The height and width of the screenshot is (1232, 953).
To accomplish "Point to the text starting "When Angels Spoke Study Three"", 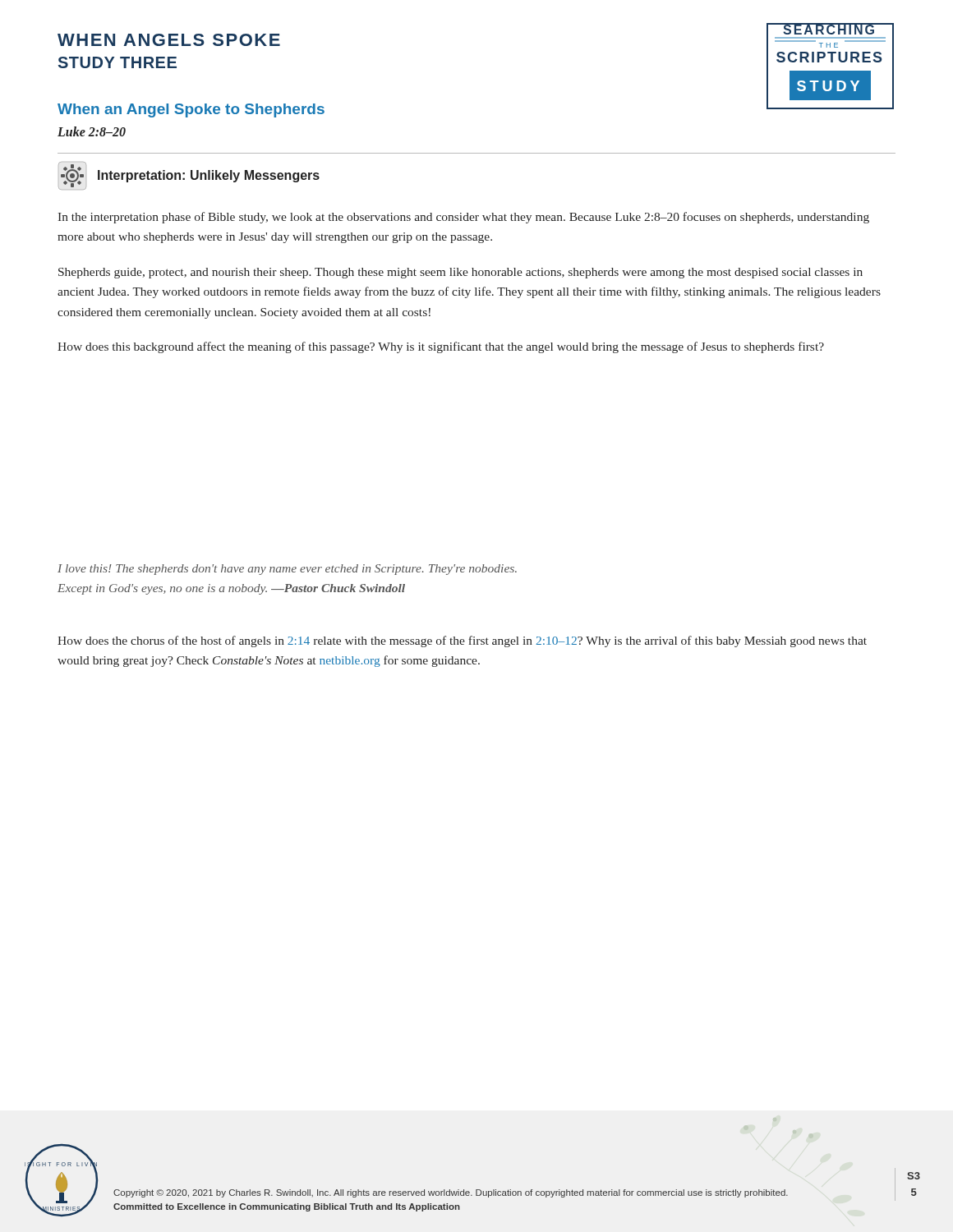I will pos(288,51).
